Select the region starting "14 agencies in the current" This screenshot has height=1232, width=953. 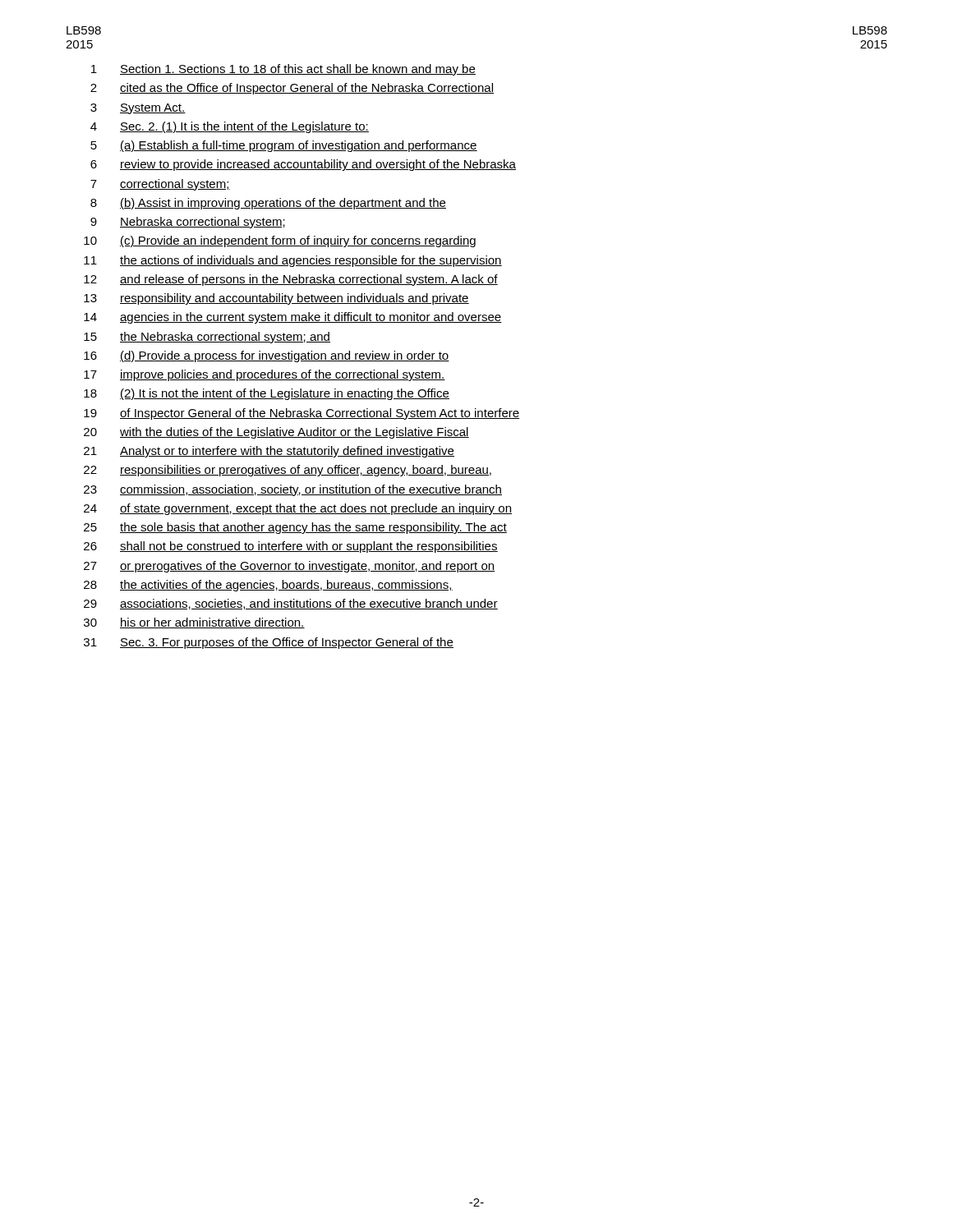pos(476,317)
